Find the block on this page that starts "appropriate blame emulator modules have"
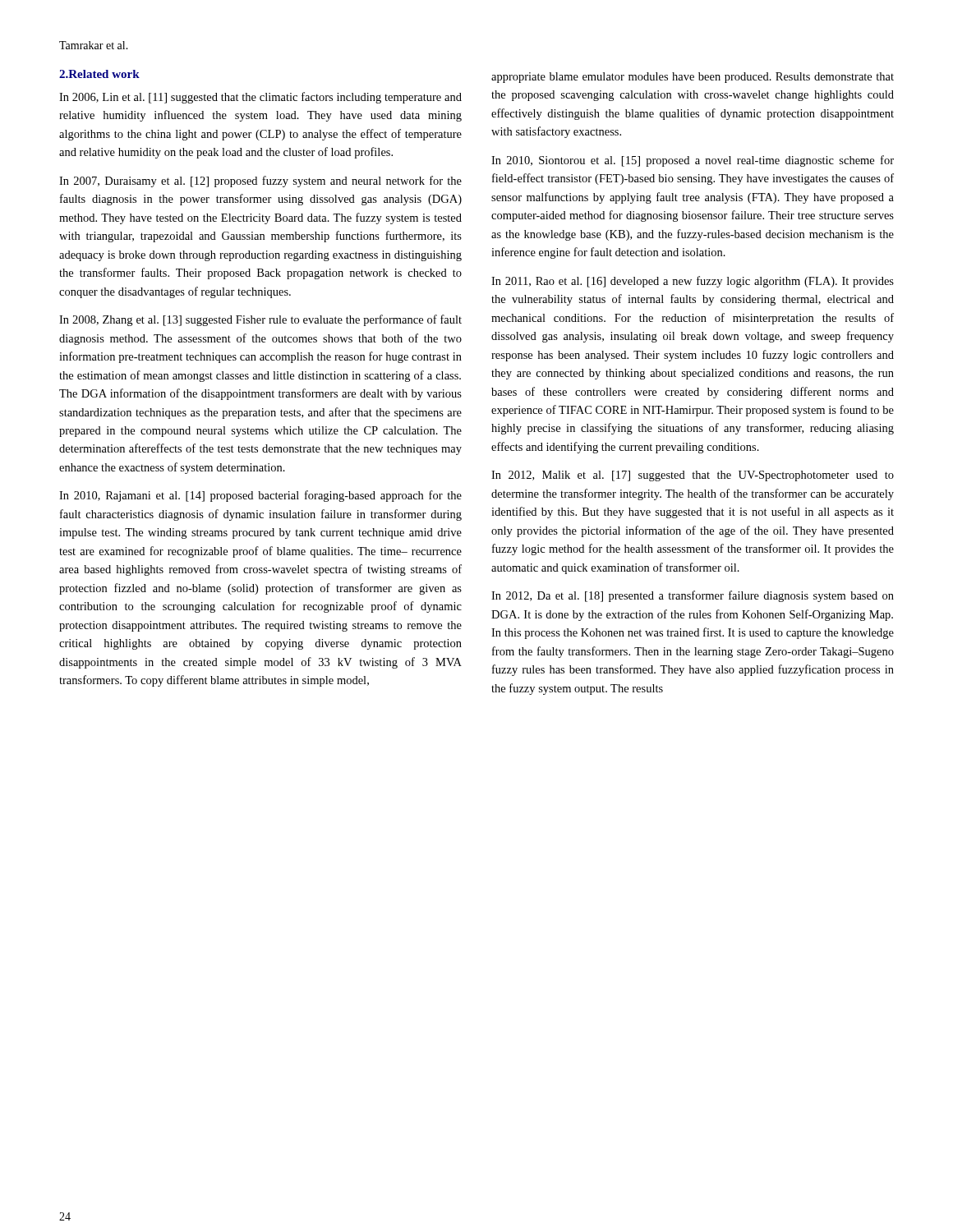The width and height of the screenshot is (953, 1232). point(693,104)
